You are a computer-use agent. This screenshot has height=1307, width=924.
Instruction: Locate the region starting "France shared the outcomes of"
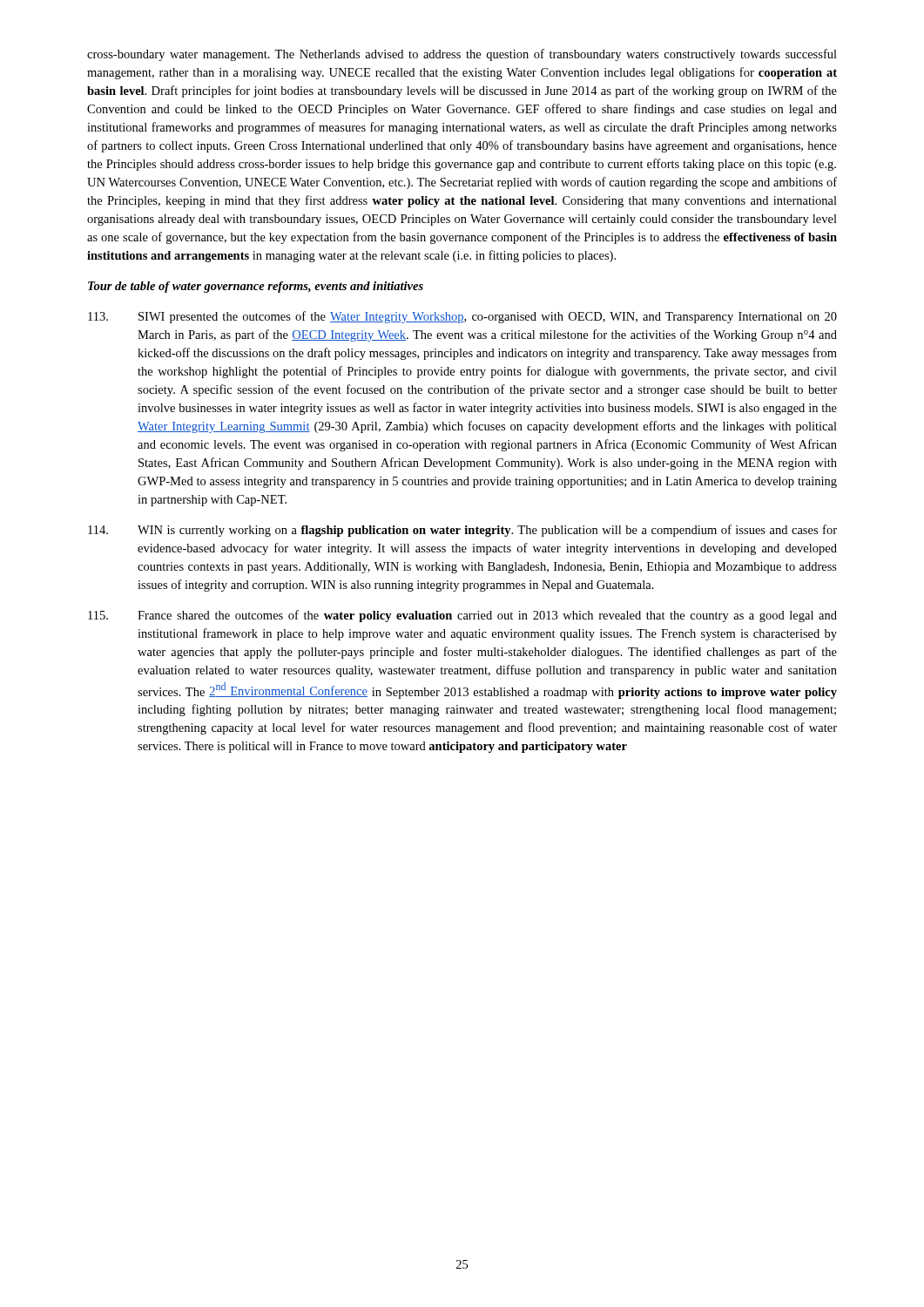[x=462, y=681]
